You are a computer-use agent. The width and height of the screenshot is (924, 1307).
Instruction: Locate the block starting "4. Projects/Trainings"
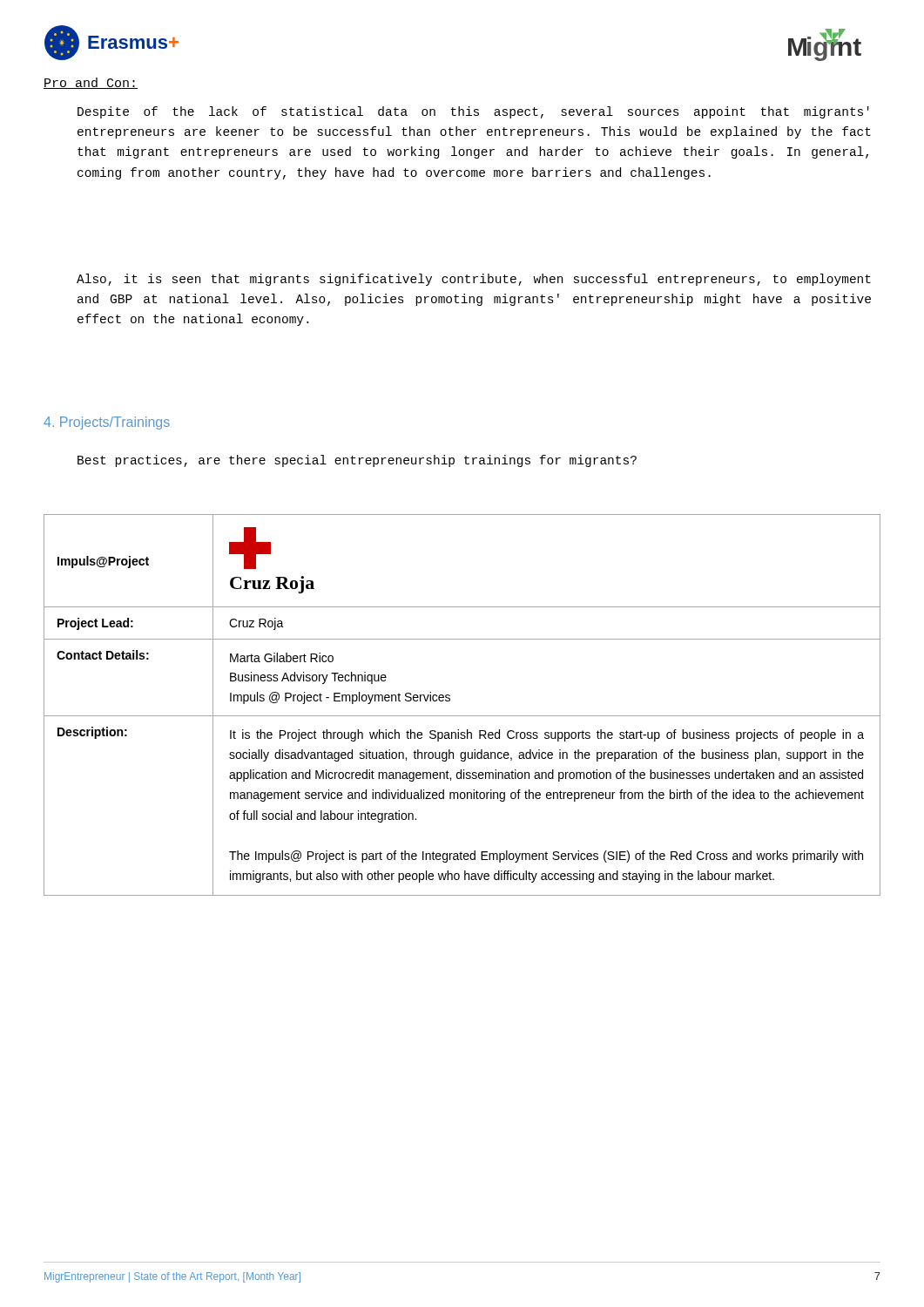click(x=107, y=422)
